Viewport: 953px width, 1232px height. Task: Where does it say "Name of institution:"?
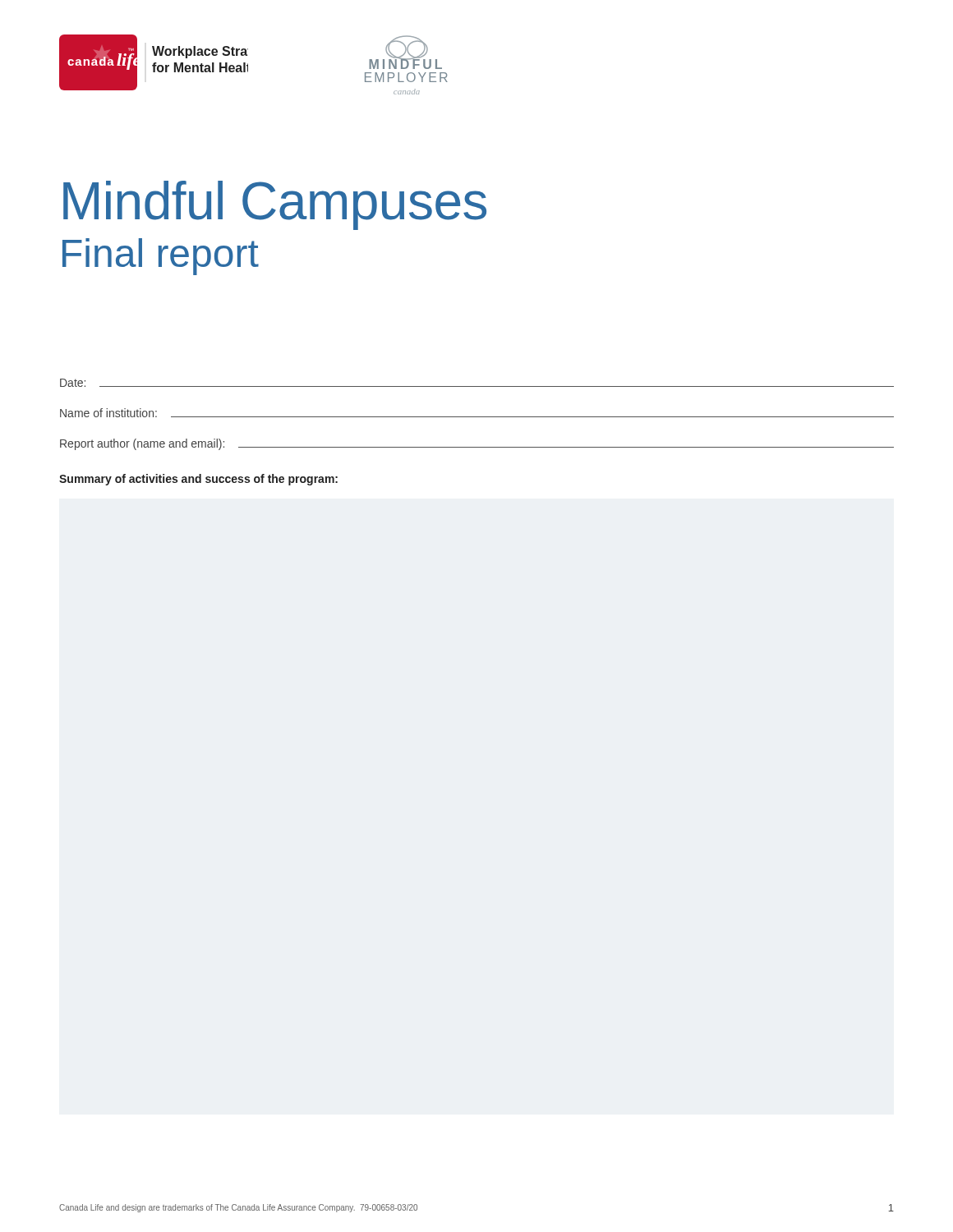(476, 413)
